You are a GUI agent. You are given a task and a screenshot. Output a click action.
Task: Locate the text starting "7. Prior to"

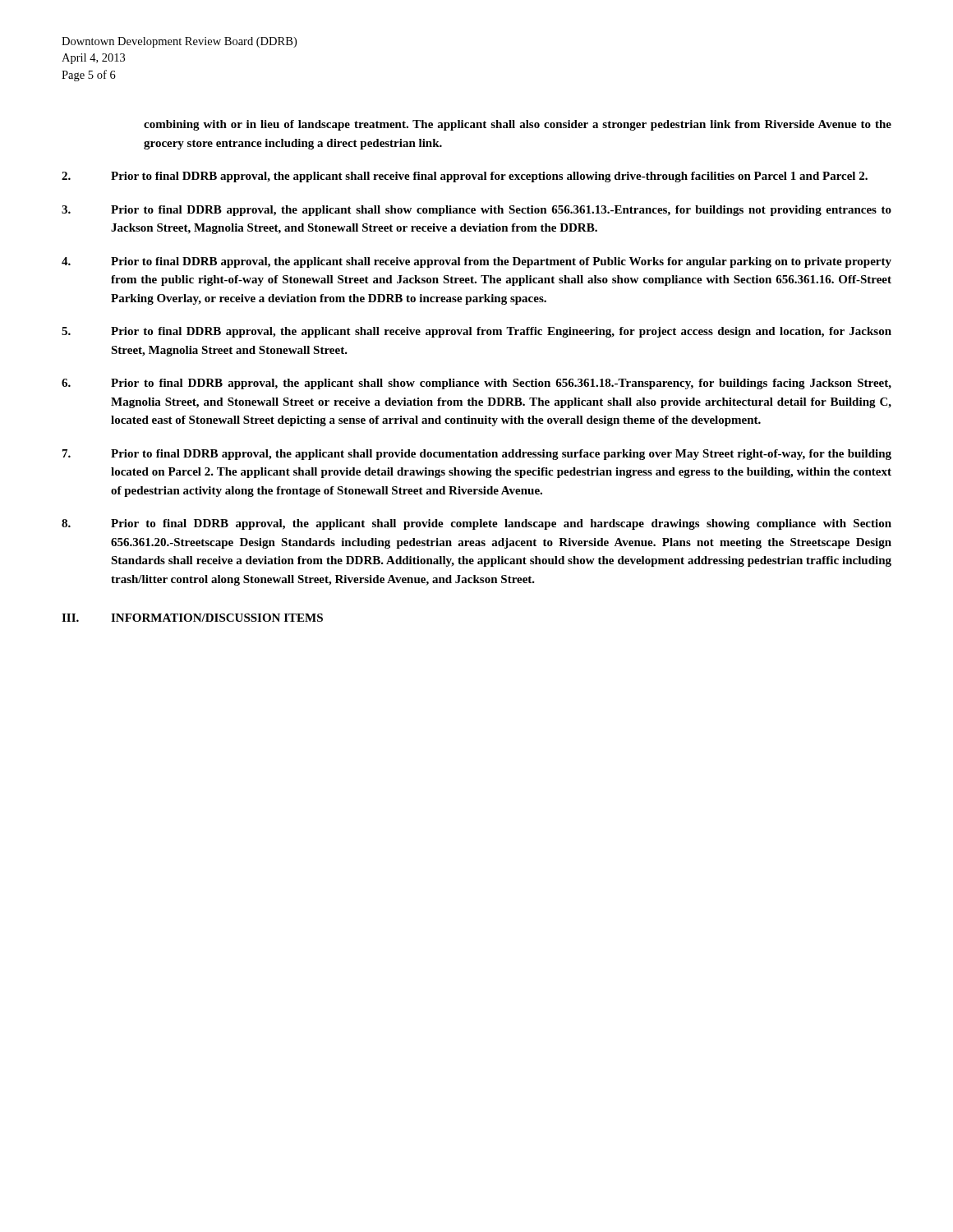476,472
